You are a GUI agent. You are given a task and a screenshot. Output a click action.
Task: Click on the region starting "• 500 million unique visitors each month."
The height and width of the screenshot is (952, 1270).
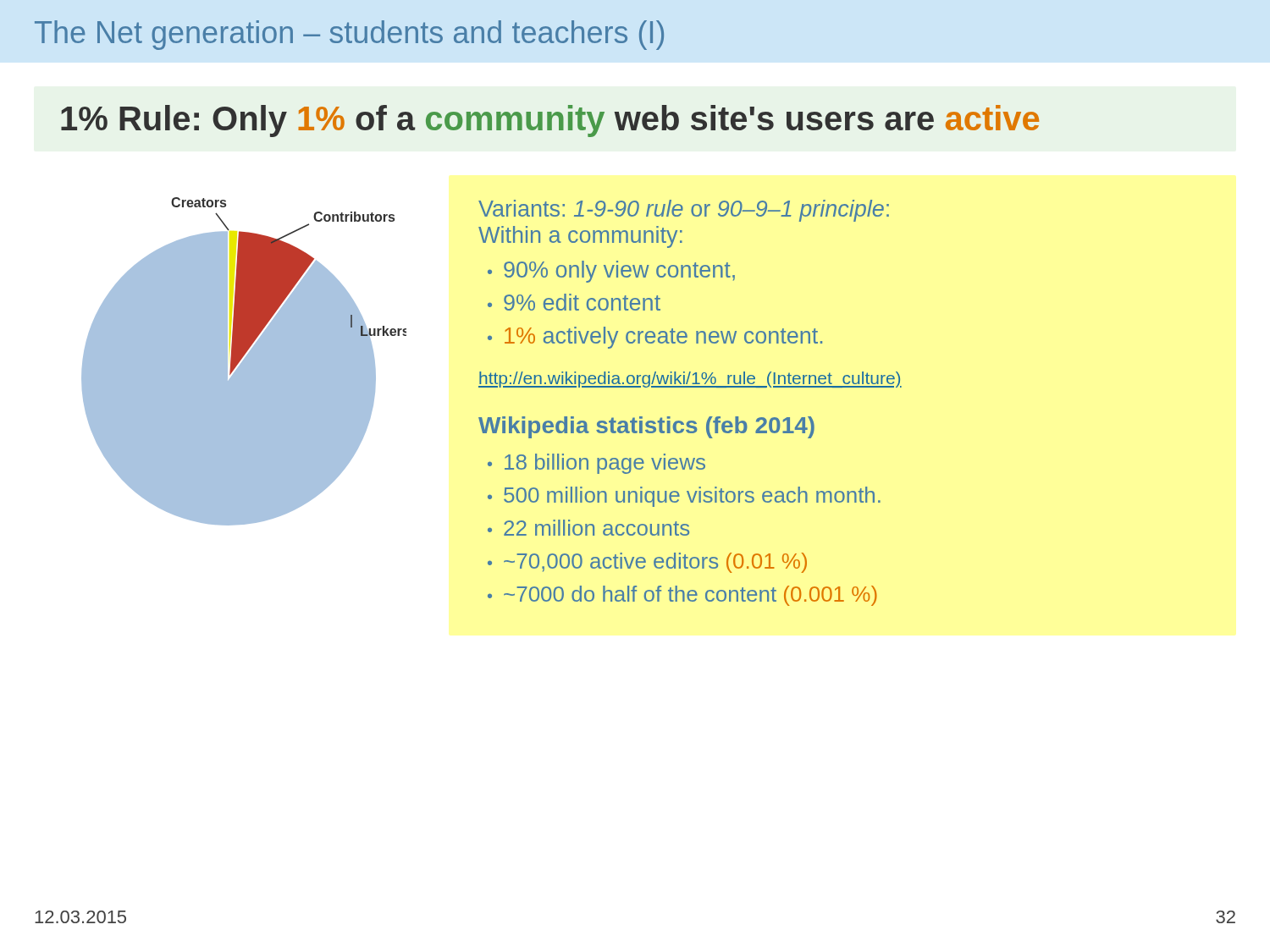pyautogui.click(x=685, y=495)
